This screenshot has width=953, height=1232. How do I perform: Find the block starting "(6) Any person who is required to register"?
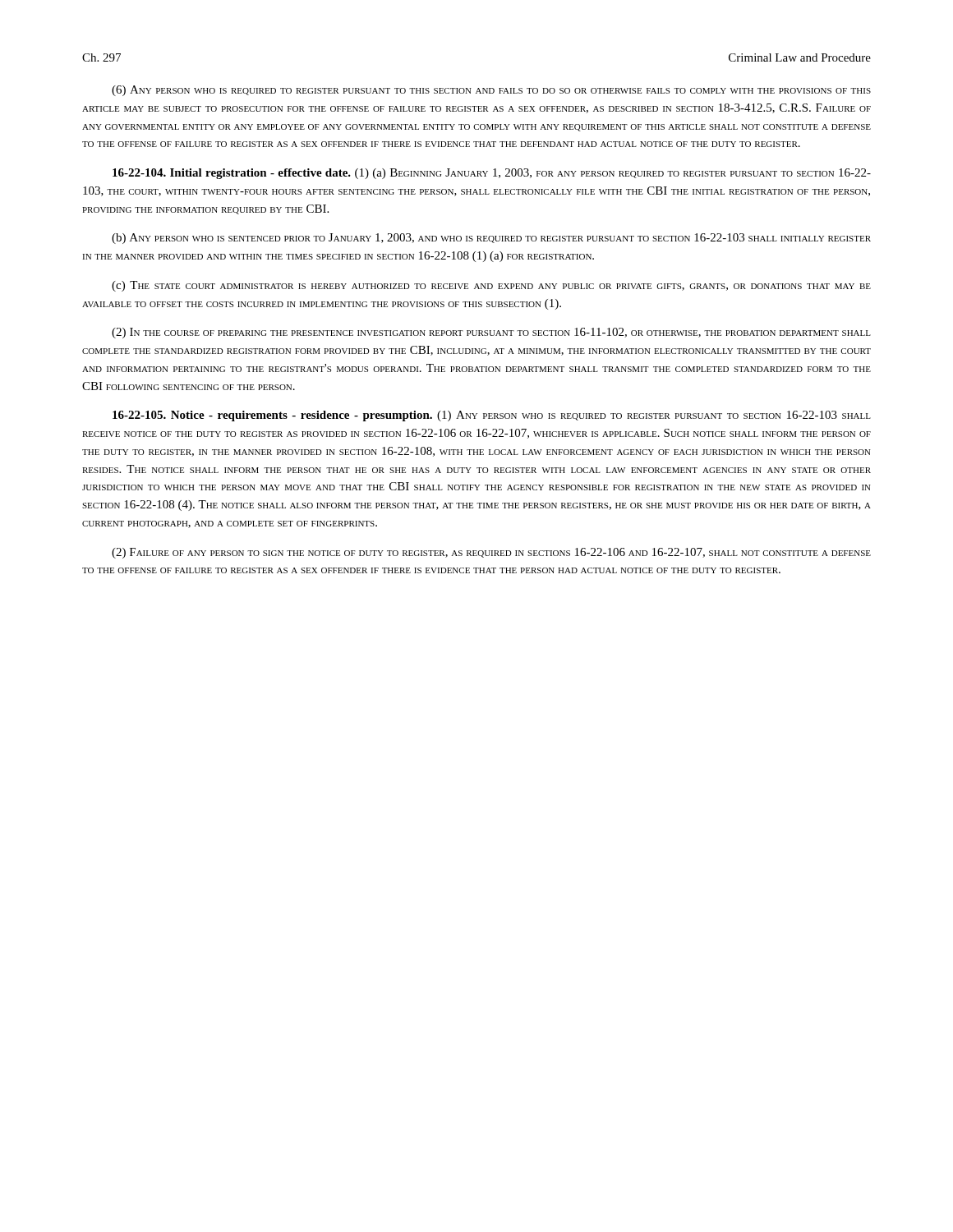tap(476, 116)
